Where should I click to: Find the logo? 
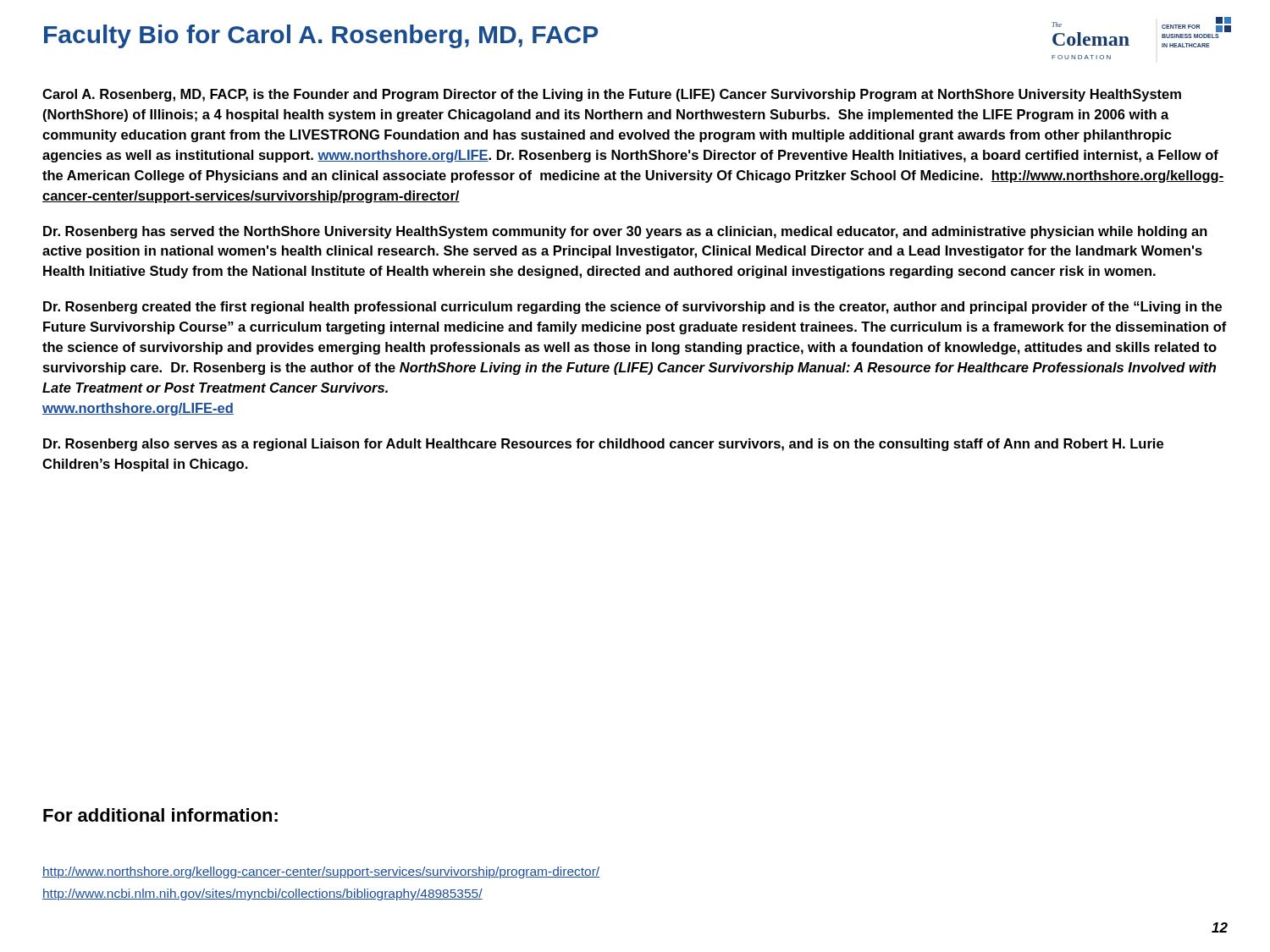1143,41
